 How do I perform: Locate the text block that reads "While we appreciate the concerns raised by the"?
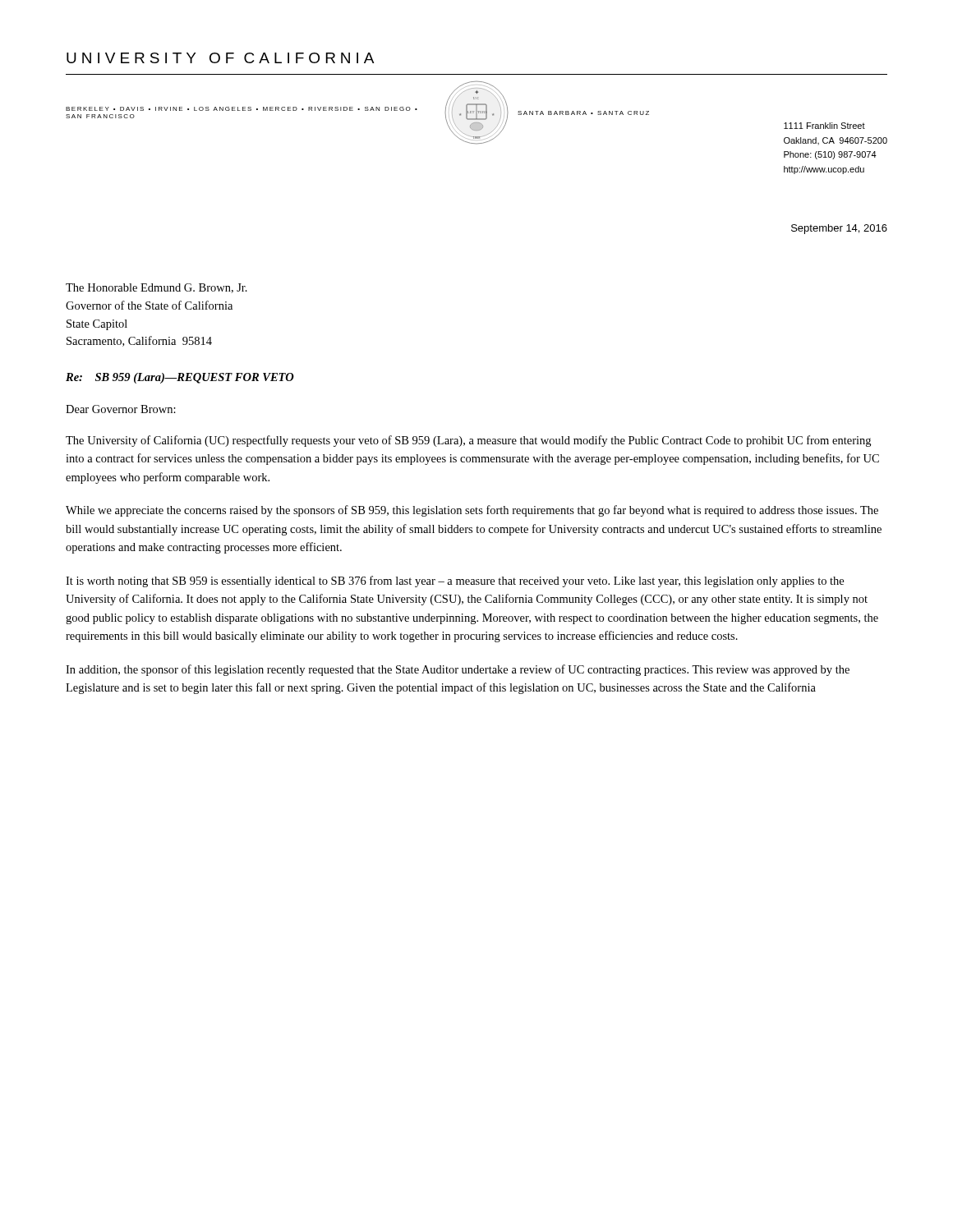pos(474,529)
